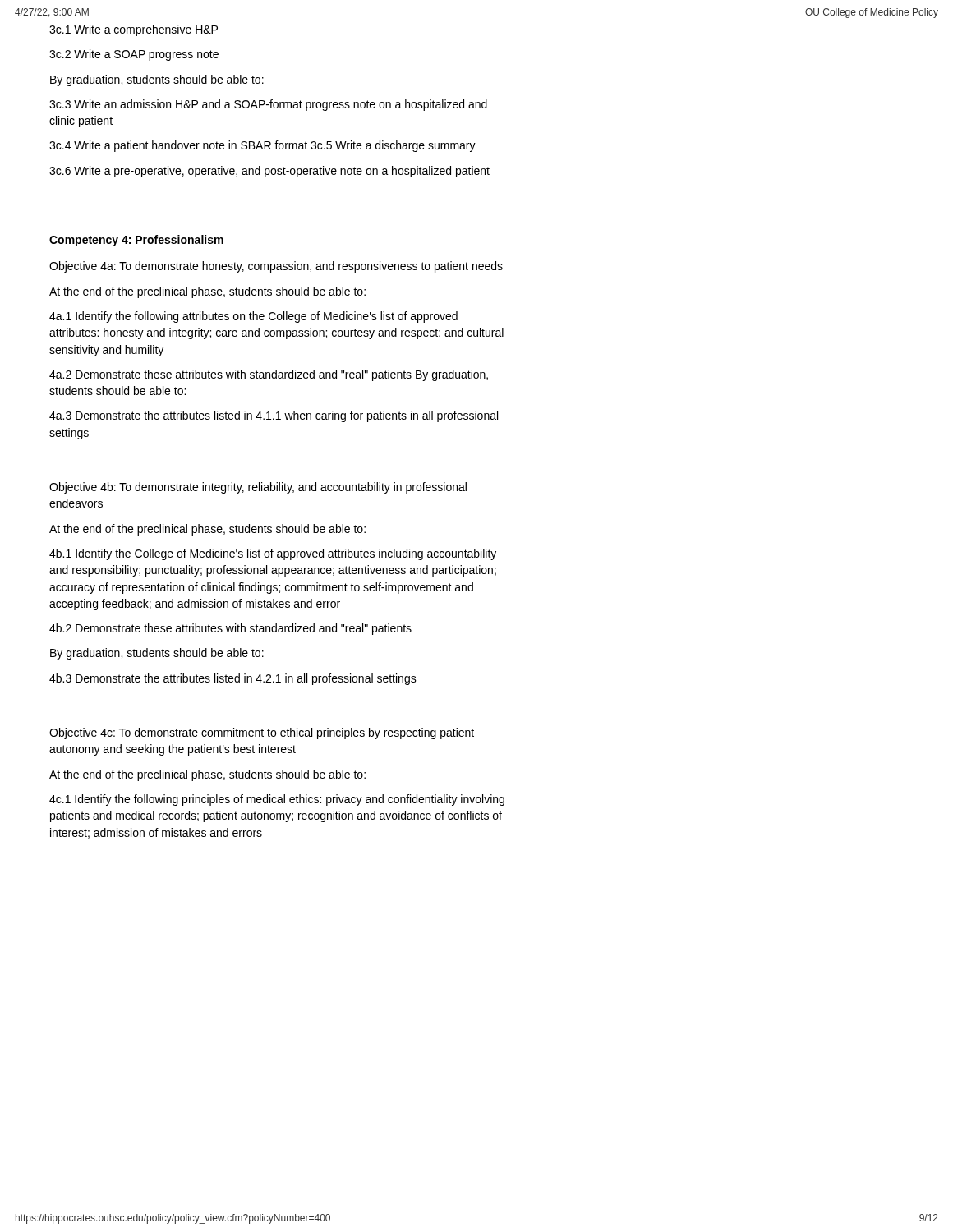Find the block on this page that starts "4b.1 Identify the"
The width and height of the screenshot is (953, 1232).
point(476,579)
